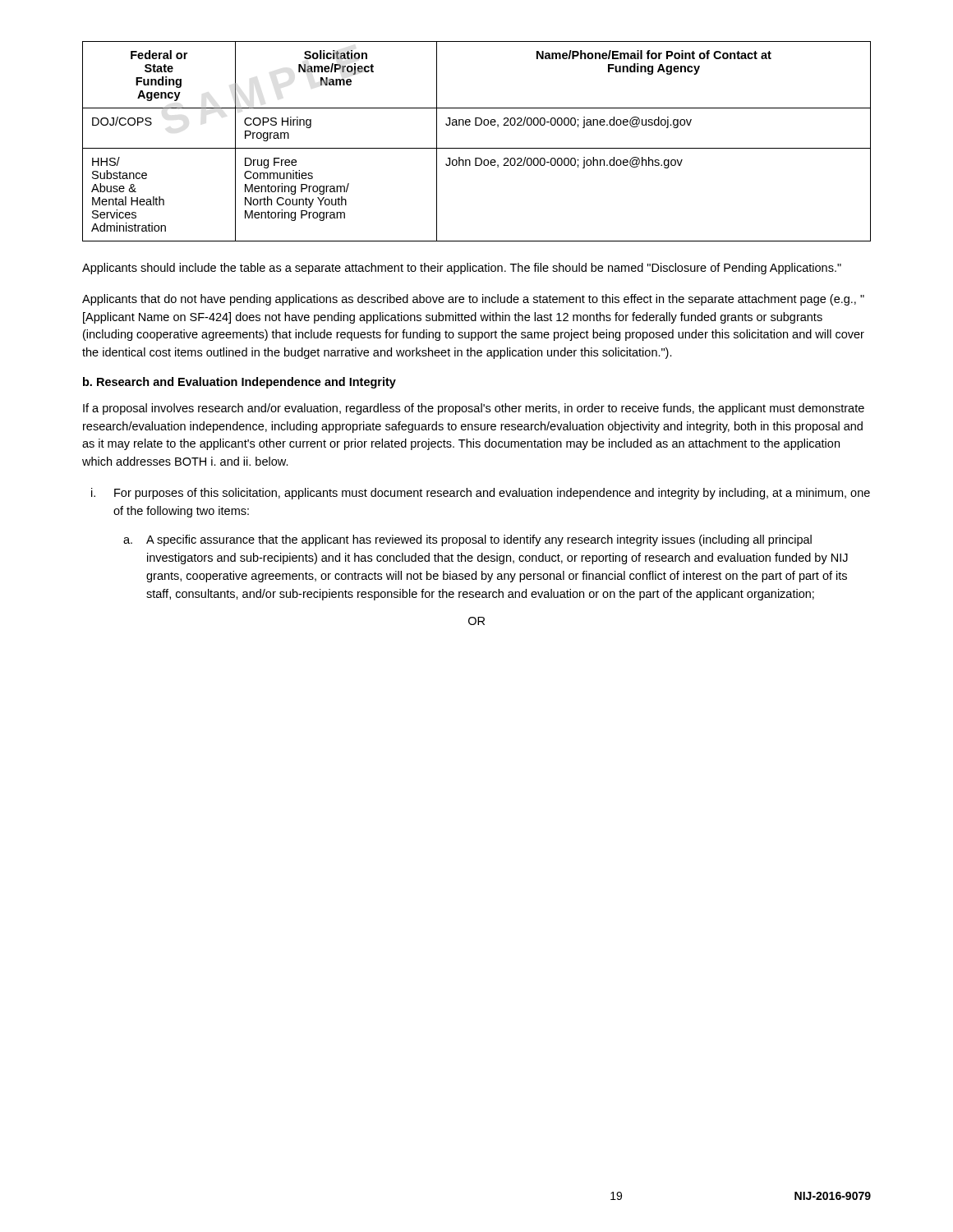The image size is (953, 1232).
Task: Locate the table
Action: pos(476,141)
